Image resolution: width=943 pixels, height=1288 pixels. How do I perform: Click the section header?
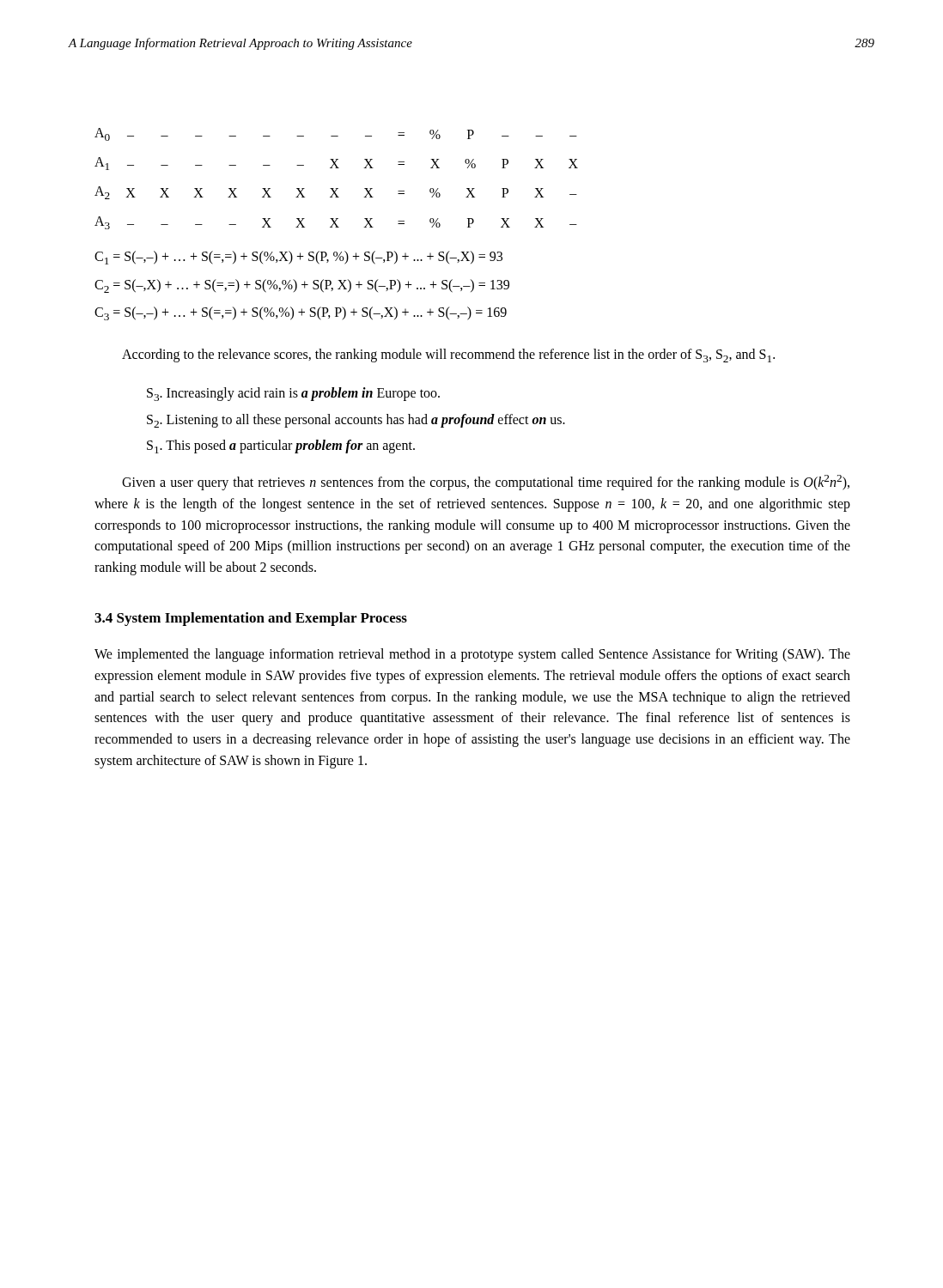click(251, 618)
